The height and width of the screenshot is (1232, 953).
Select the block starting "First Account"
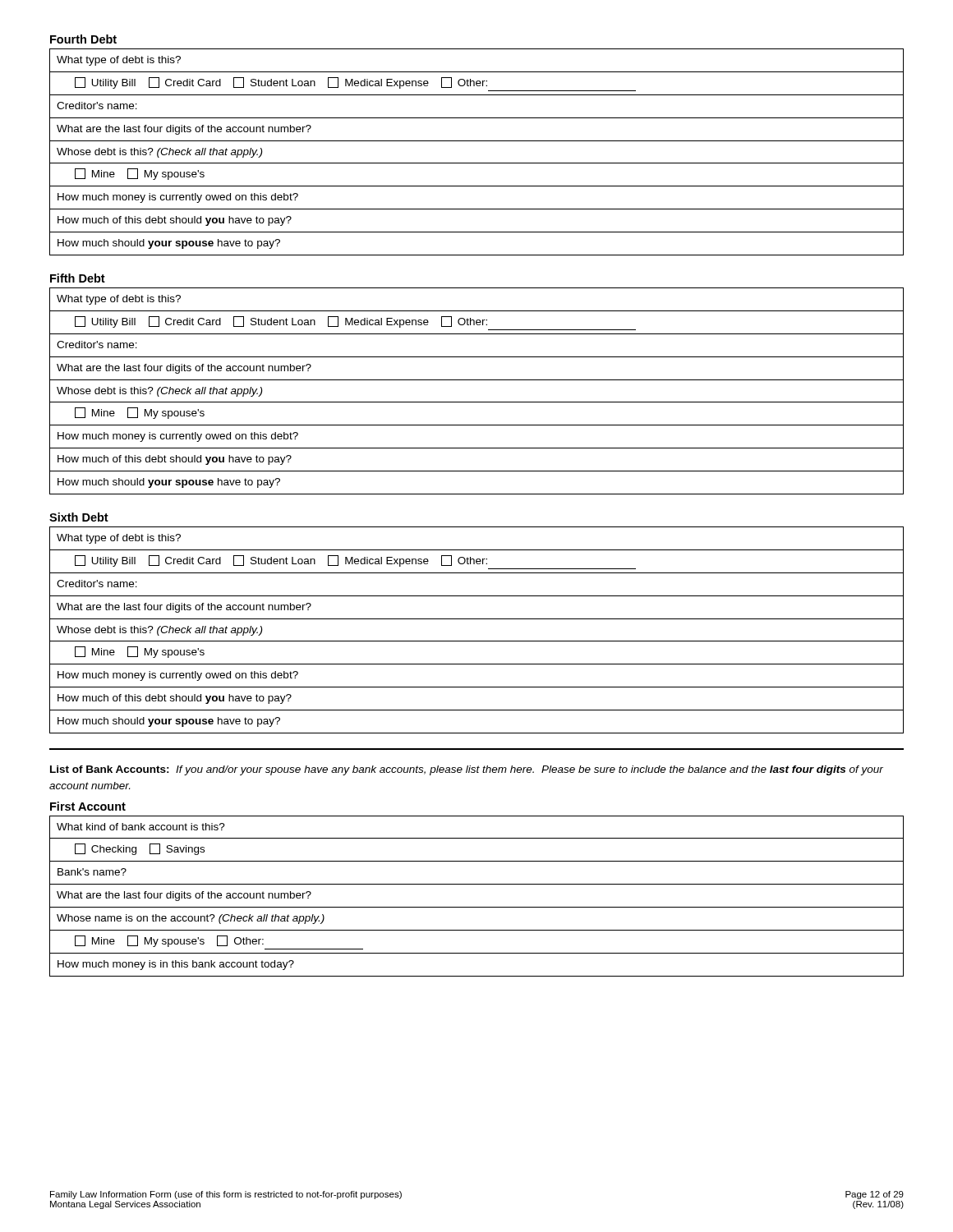(87, 806)
